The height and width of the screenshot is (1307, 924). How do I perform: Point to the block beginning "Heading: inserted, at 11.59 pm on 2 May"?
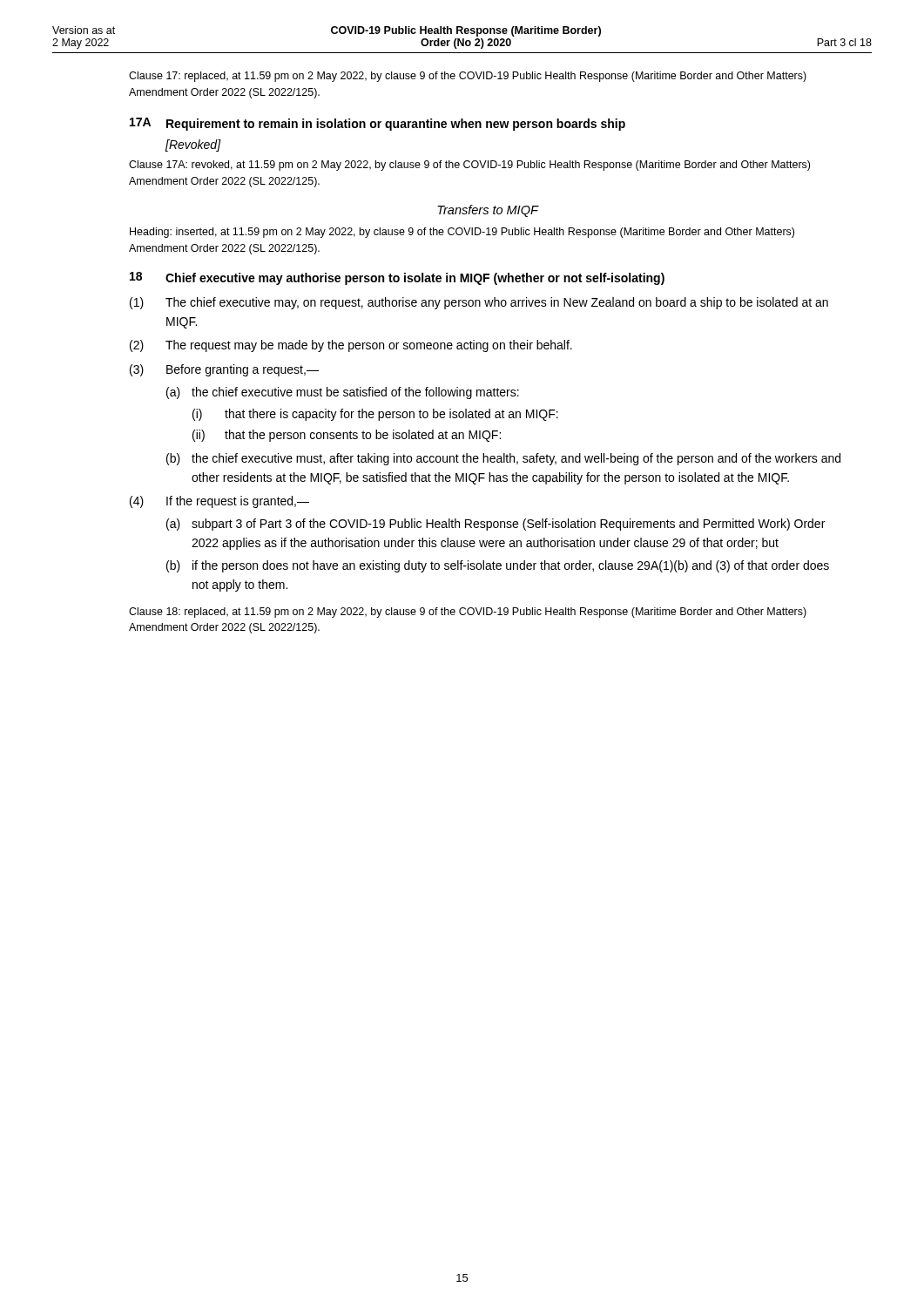click(x=462, y=240)
